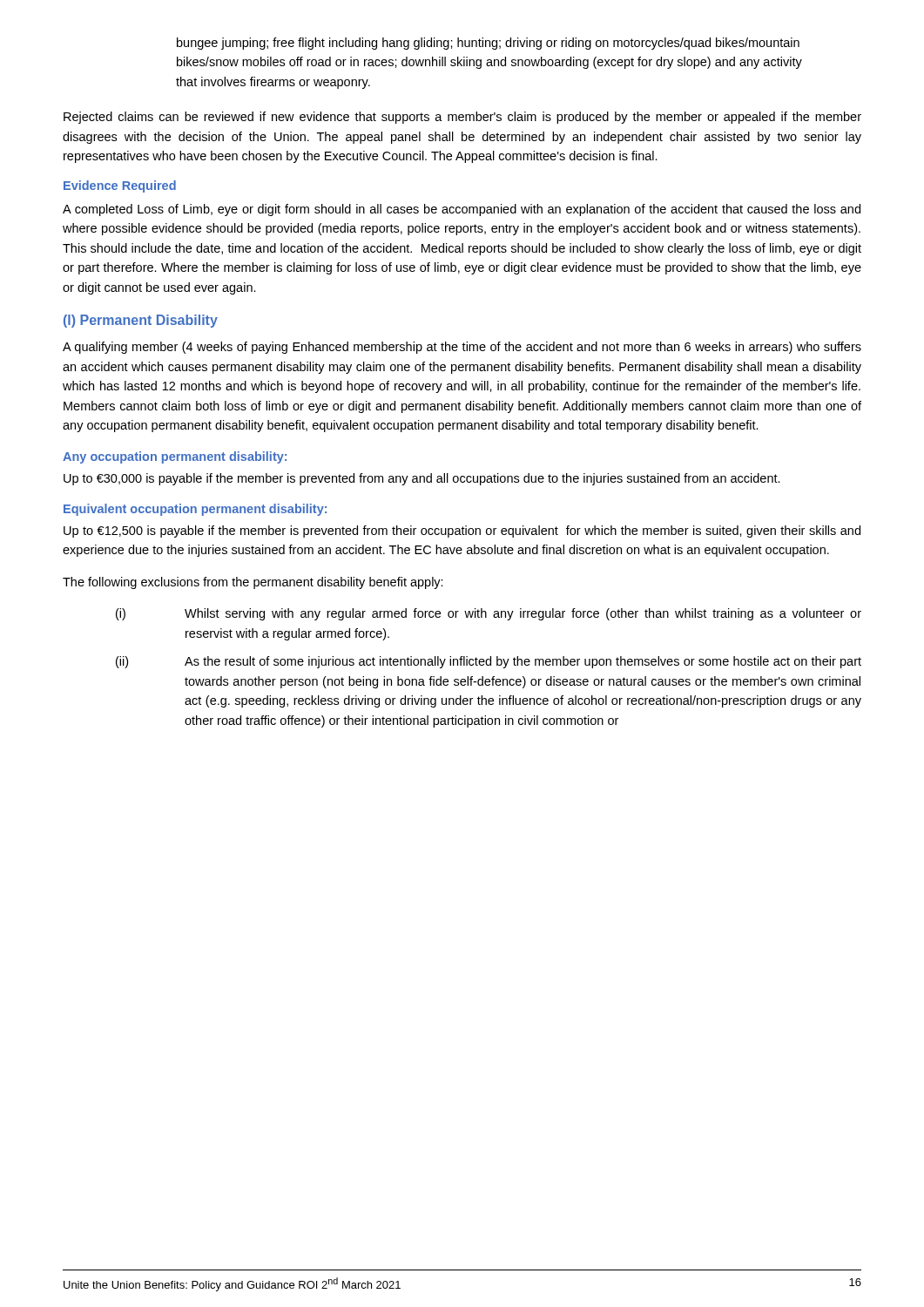The height and width of the screenshot is (1307, 924).
Task: Navigate to the text starting "(i) Whilst serving with any"
Action: point(462,624)
